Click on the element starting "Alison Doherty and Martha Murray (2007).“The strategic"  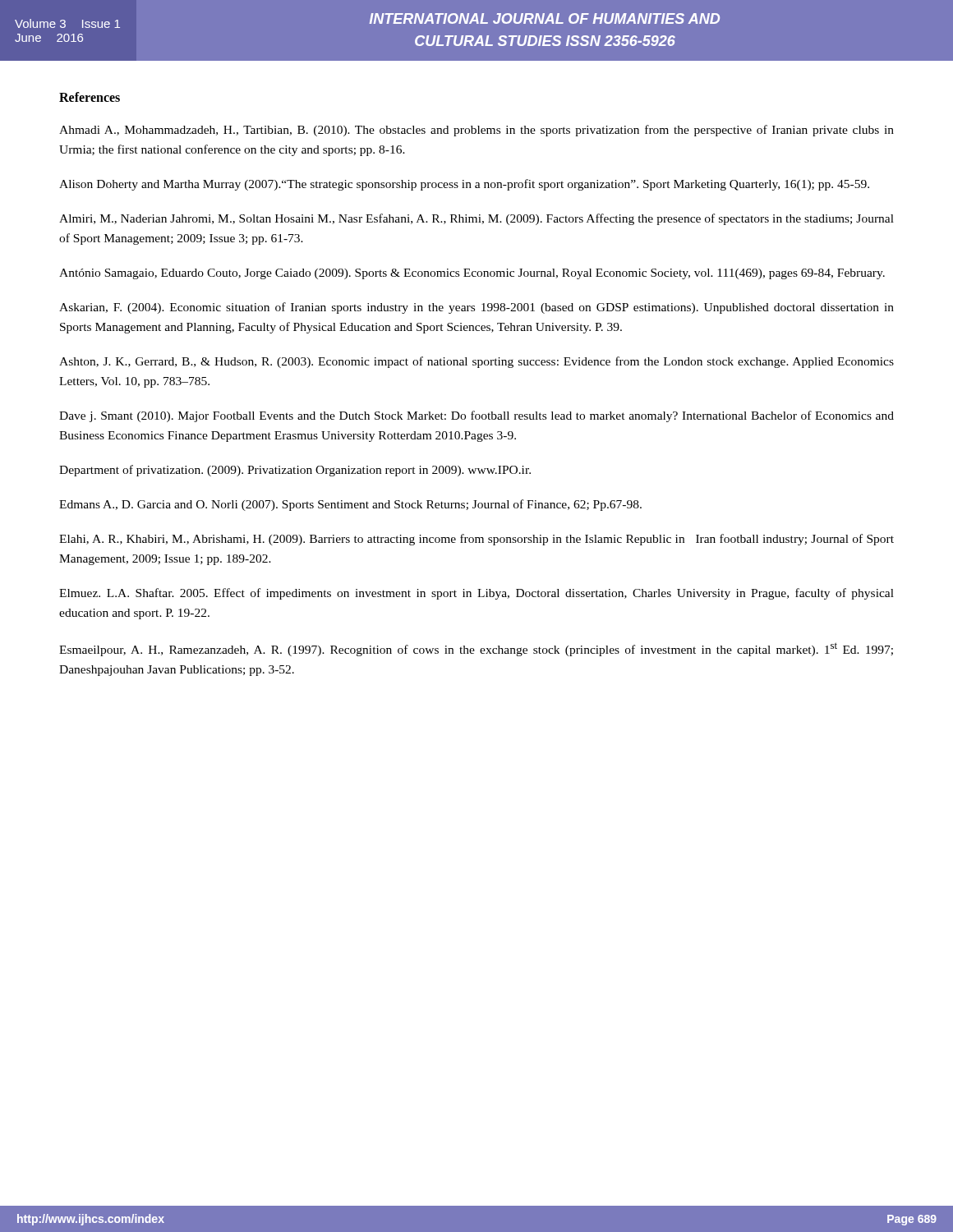[x=465, y=184]
